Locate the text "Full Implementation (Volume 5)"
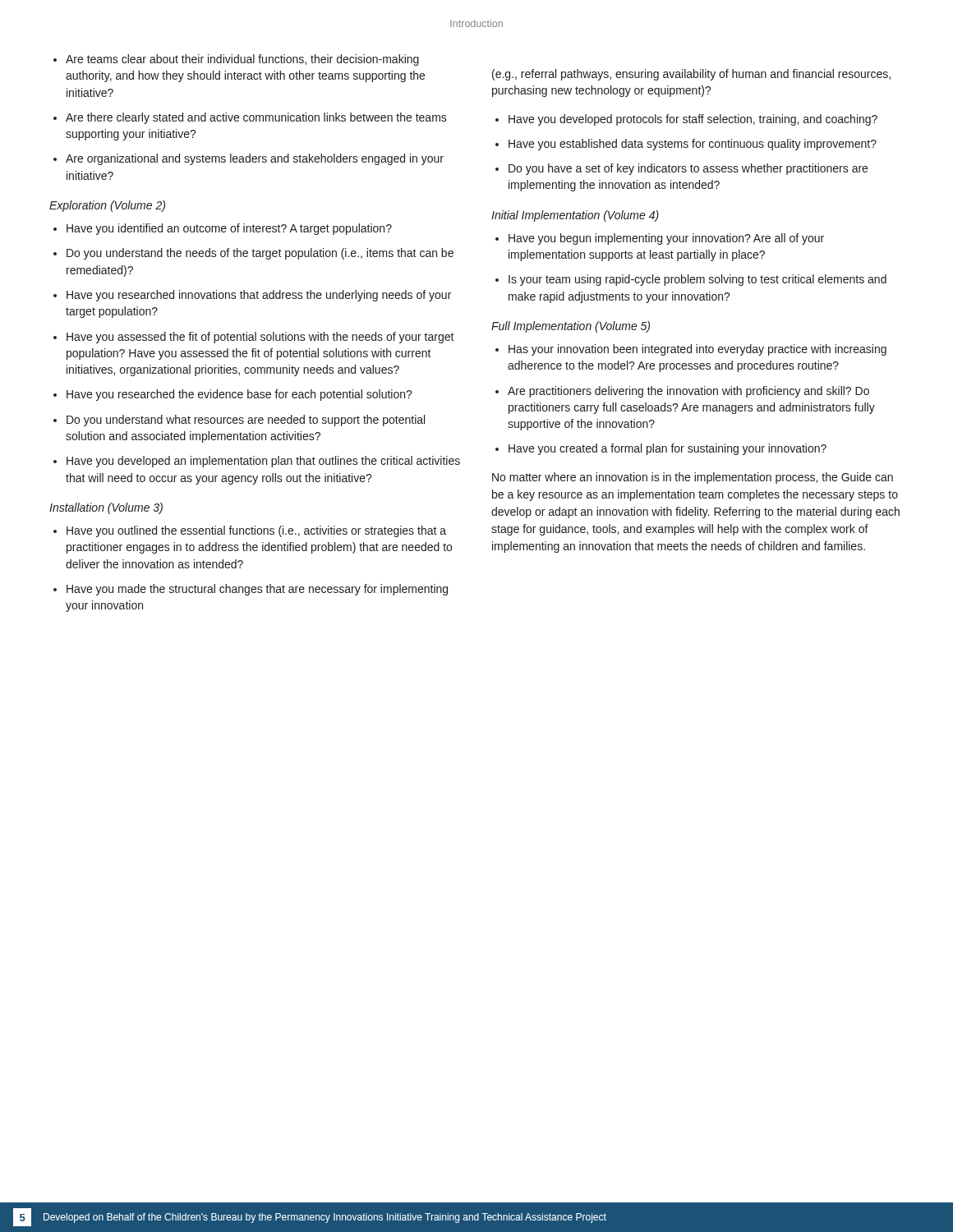This screenshot has height=1232, width=953. 571,326
